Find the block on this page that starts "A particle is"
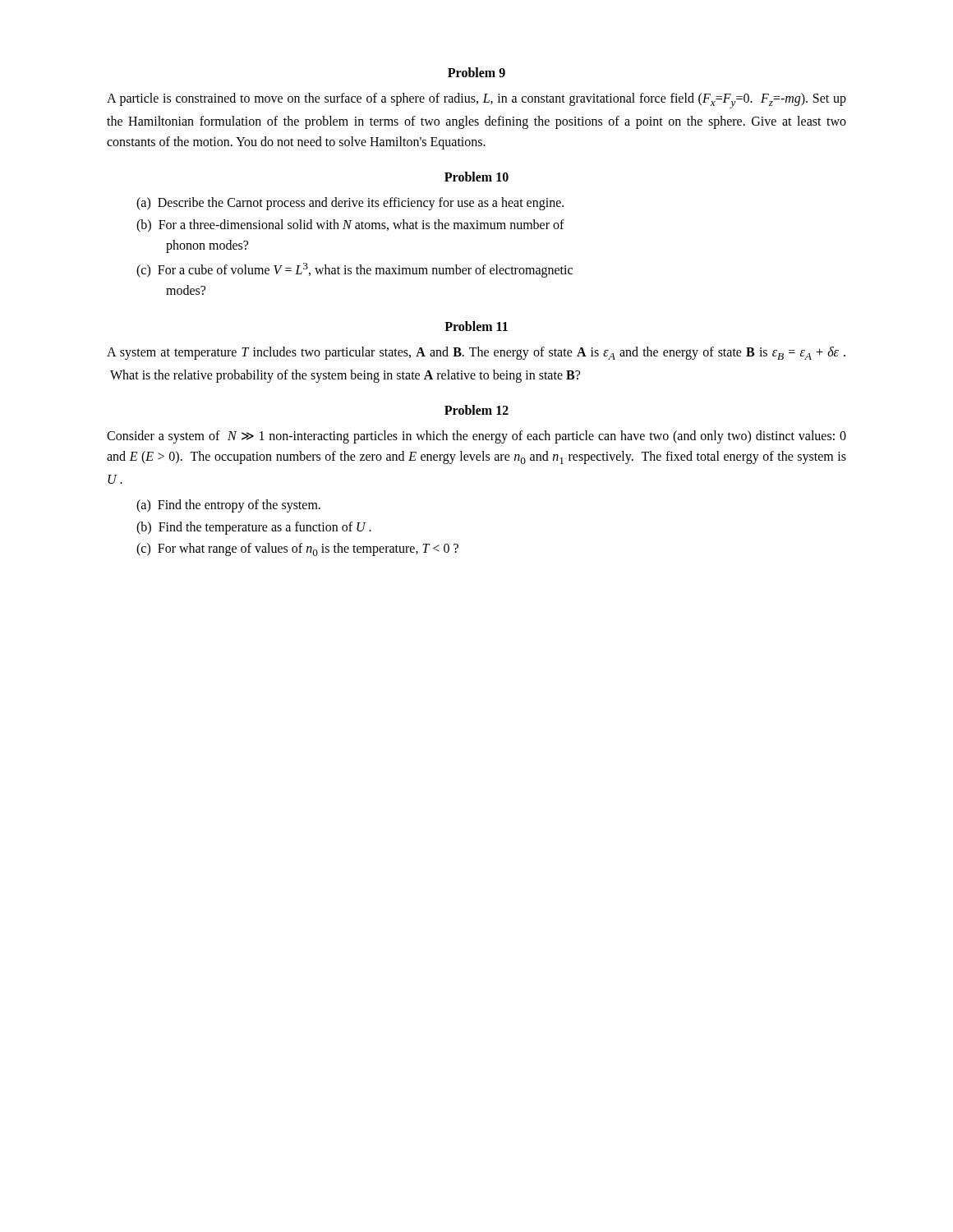 [x=476, y=120]
